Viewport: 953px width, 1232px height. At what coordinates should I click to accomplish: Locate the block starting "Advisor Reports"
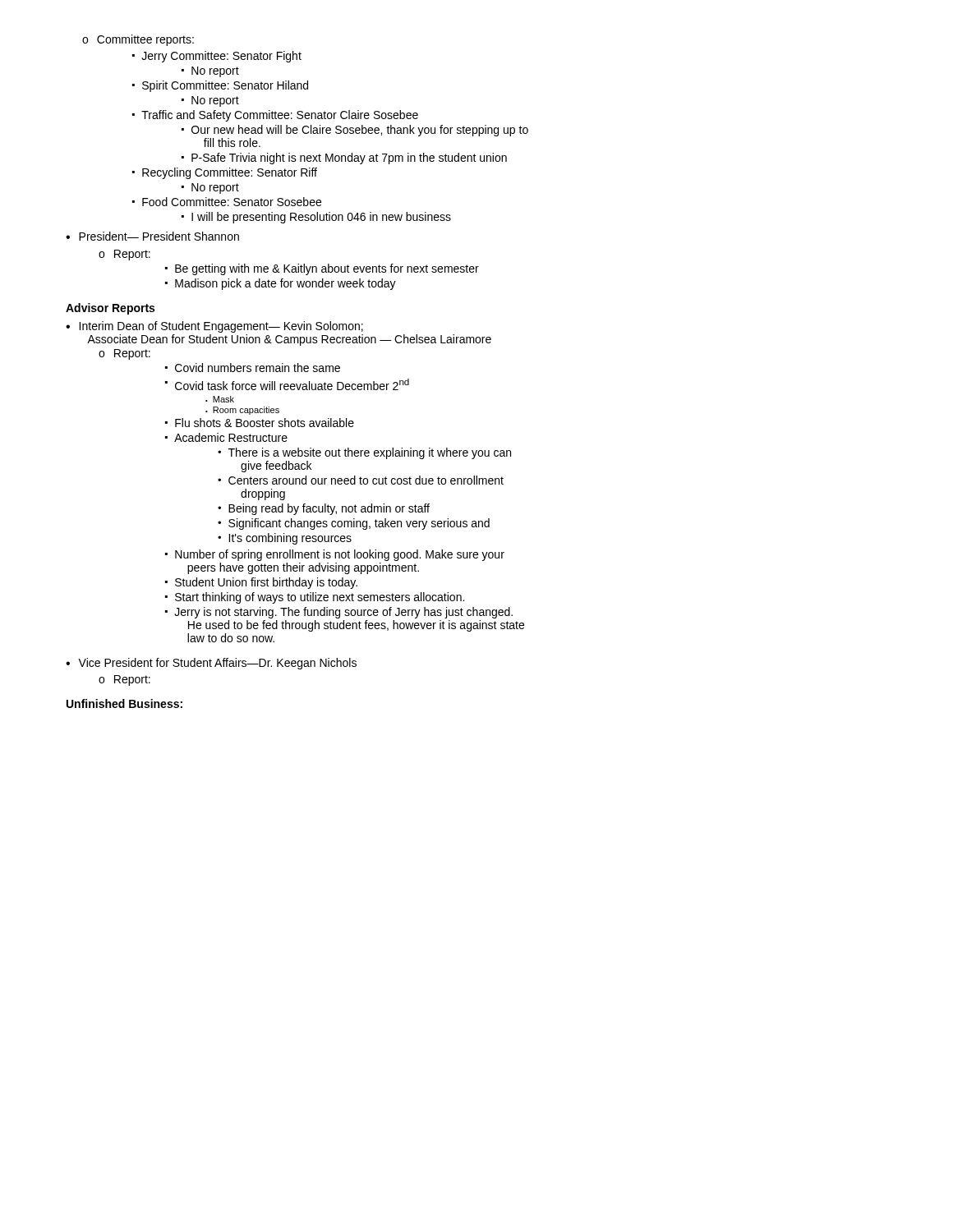tap(111, 308)
